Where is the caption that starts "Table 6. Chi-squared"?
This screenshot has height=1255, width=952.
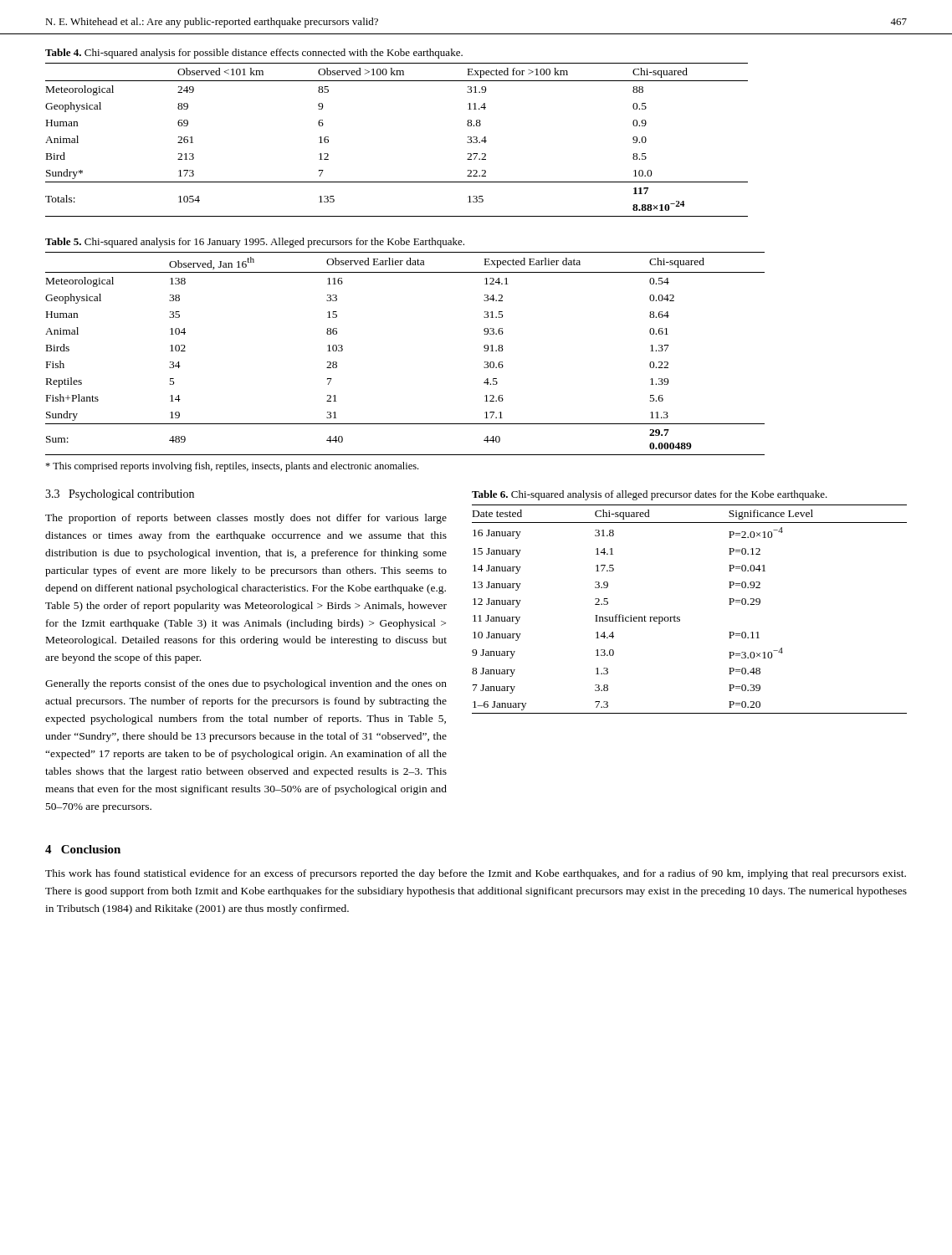pos(650,494)
